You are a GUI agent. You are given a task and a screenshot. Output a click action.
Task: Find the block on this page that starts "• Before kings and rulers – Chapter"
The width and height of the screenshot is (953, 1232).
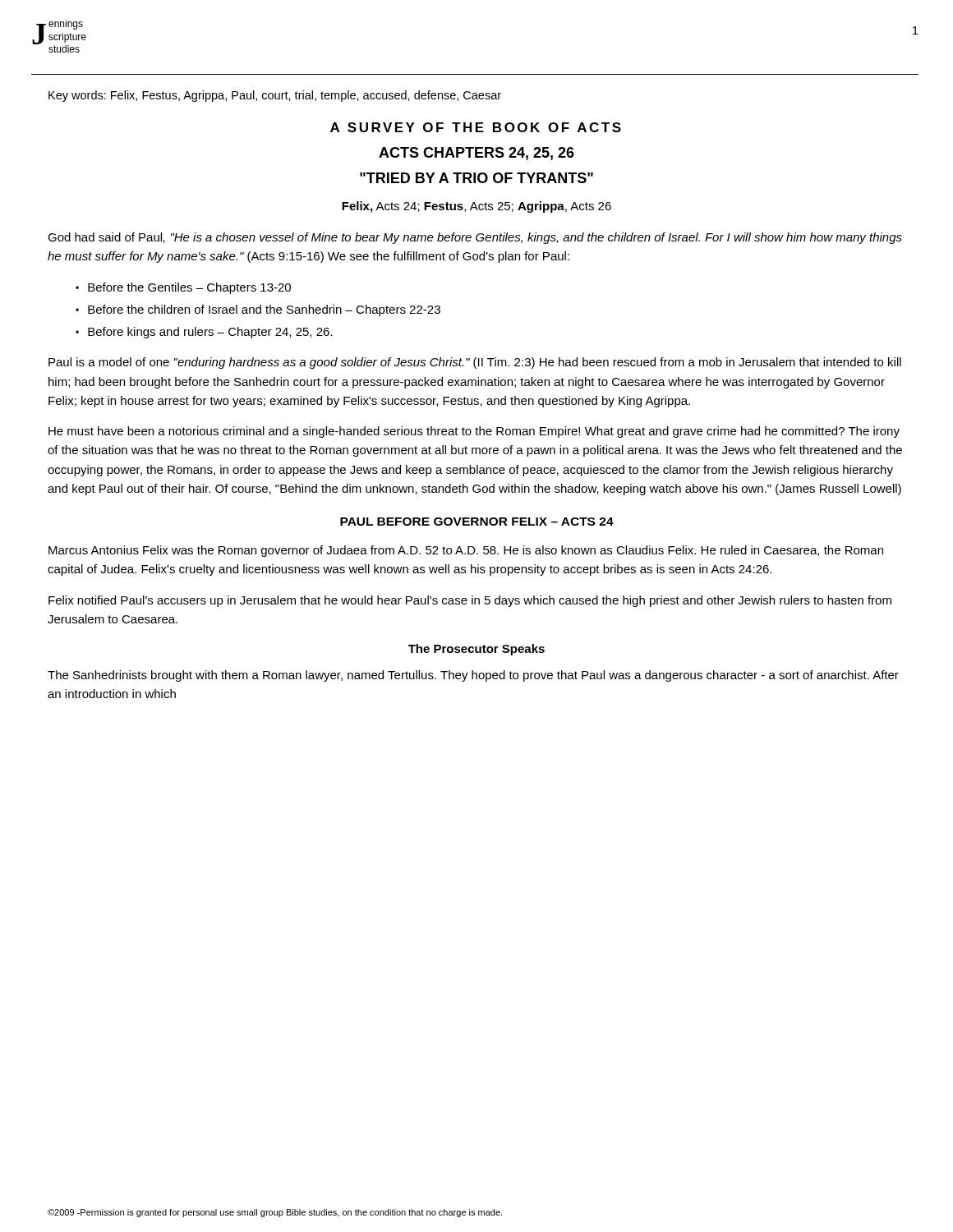tap(204, 331)
